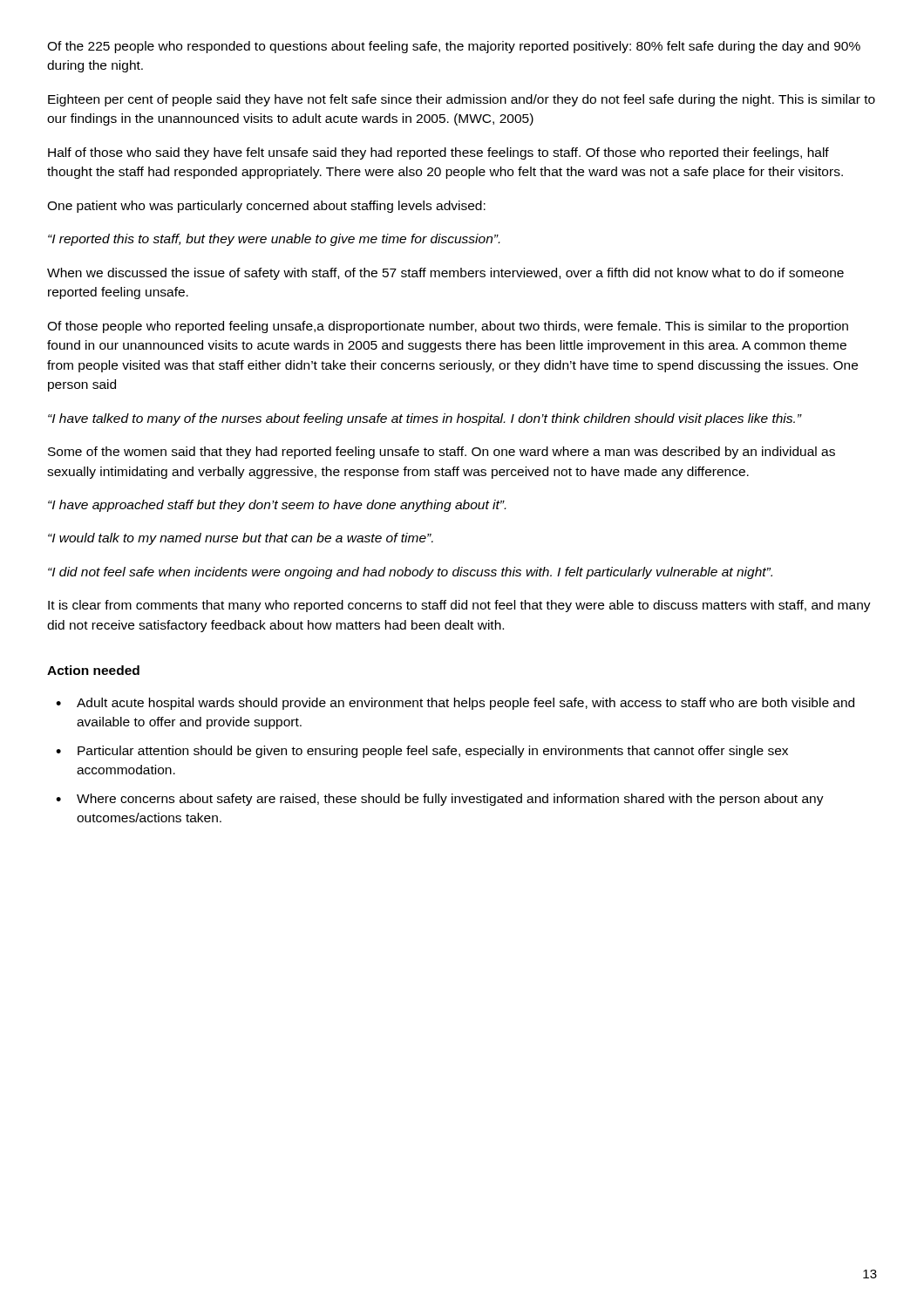Find "Action needed" on this page
Screen dimensions: 1308x924
tap(94, 670)
